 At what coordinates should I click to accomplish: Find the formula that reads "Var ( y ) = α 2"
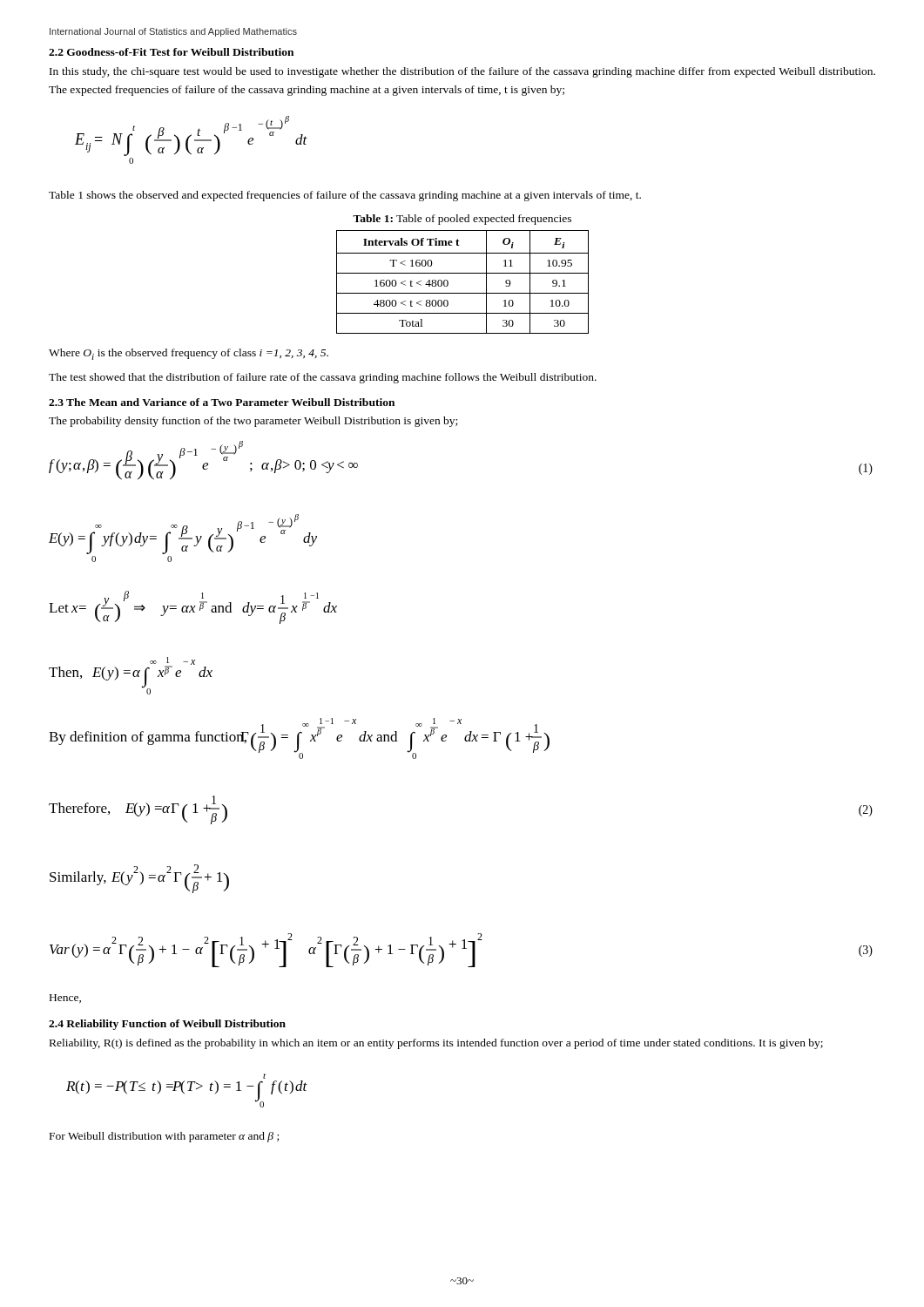pyautogui.click(x=462, y=951)
